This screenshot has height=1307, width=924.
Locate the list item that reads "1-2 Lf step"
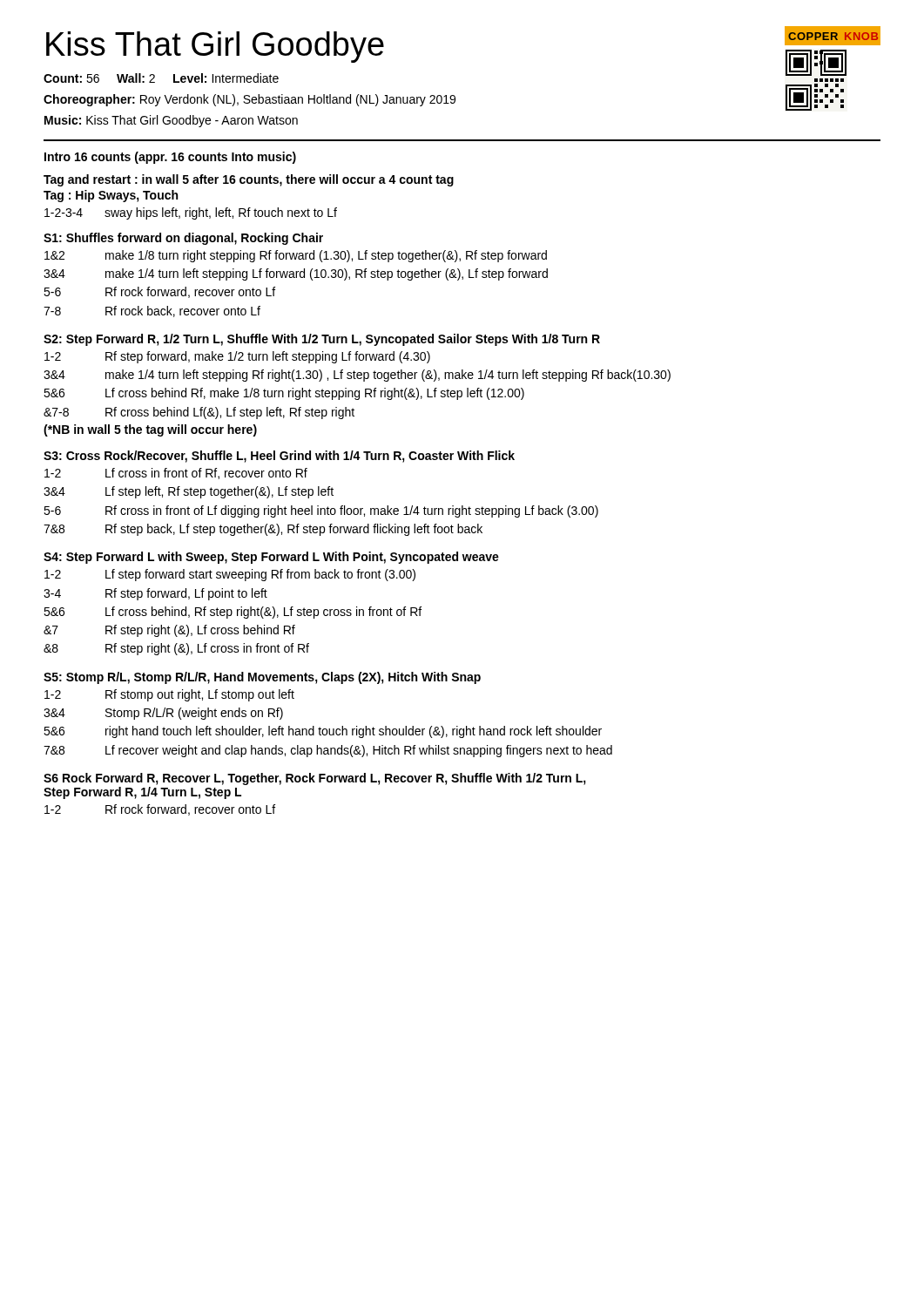230,575
